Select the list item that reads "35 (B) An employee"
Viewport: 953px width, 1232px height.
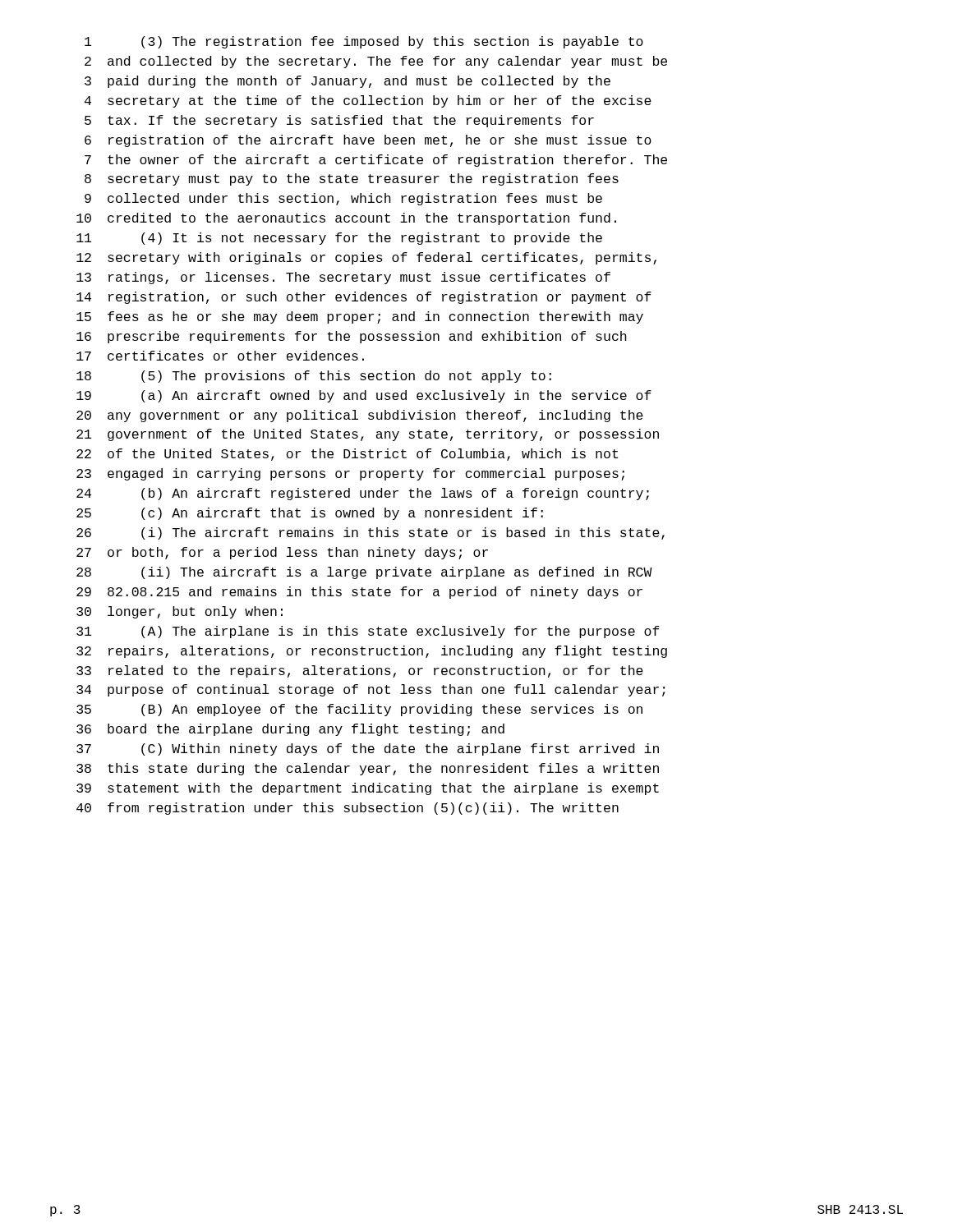[x=476, y=721]
